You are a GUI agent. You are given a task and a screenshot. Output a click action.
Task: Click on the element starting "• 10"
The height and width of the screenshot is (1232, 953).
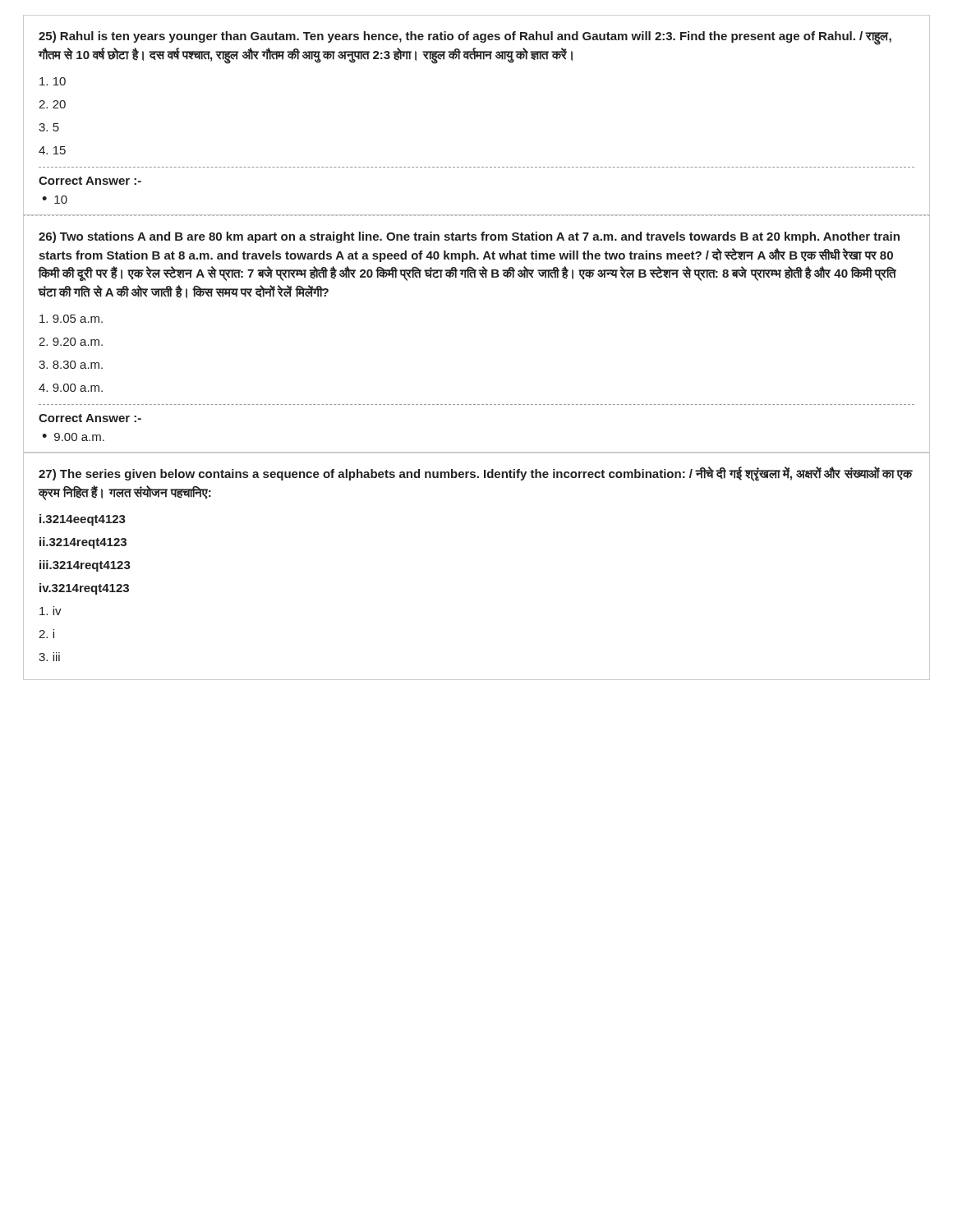pyautogui.click(x=55, y=199)
